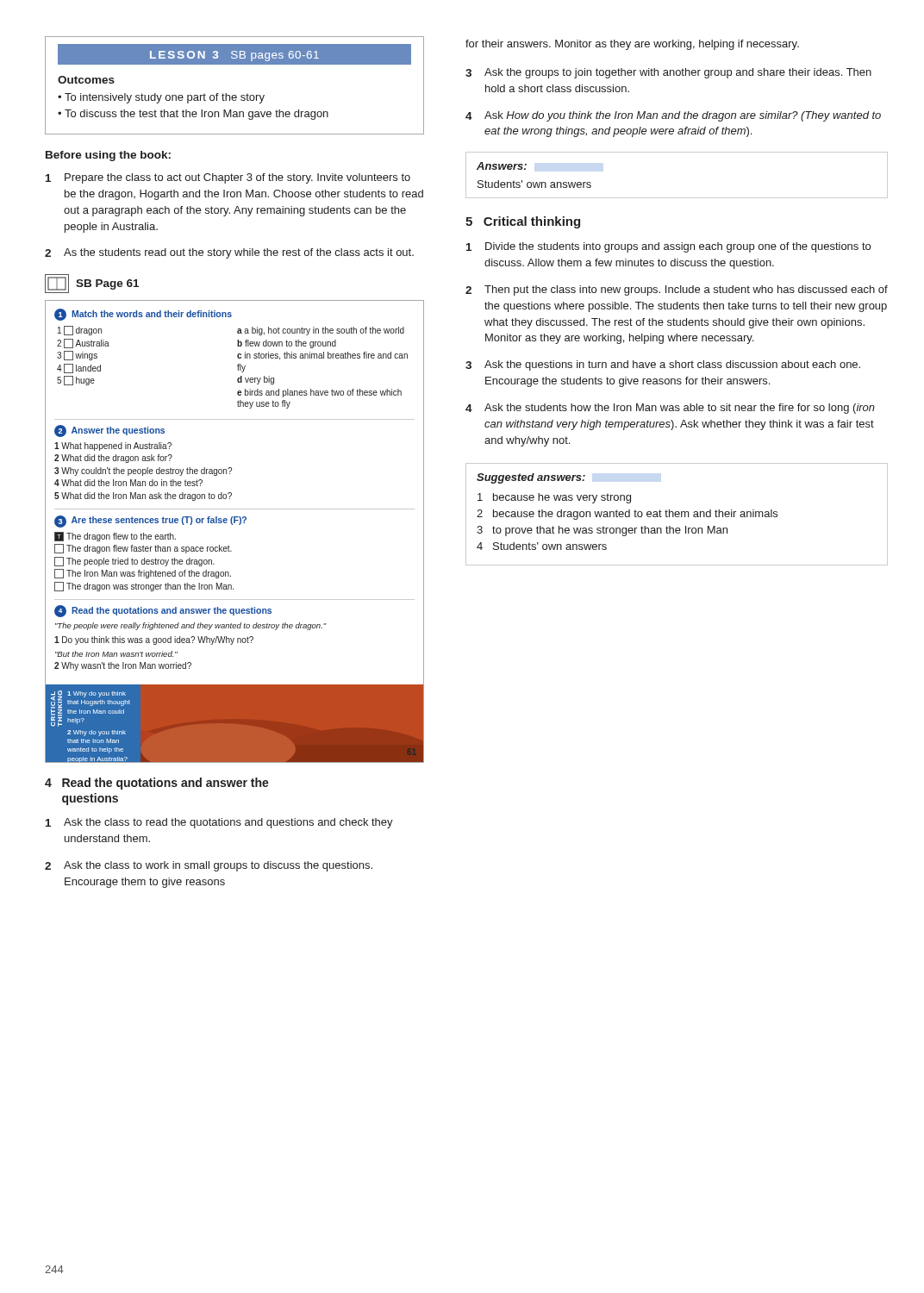This screenshot has height=1293, width=924.
Task: Locate the block starting "for their answers."
Action: (x=633, y=44)
